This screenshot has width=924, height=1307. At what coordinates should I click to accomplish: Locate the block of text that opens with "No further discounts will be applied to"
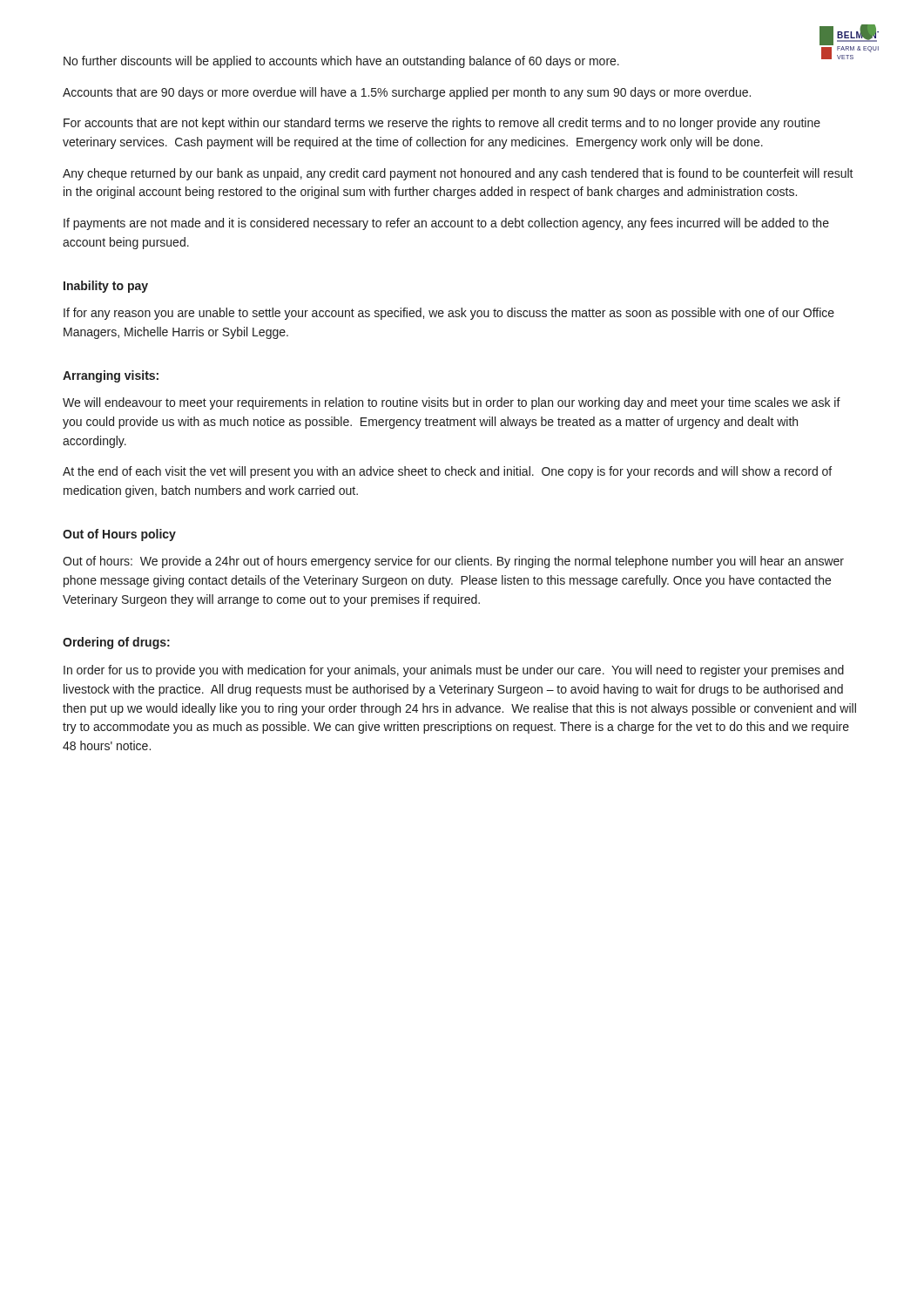[341, 61]
